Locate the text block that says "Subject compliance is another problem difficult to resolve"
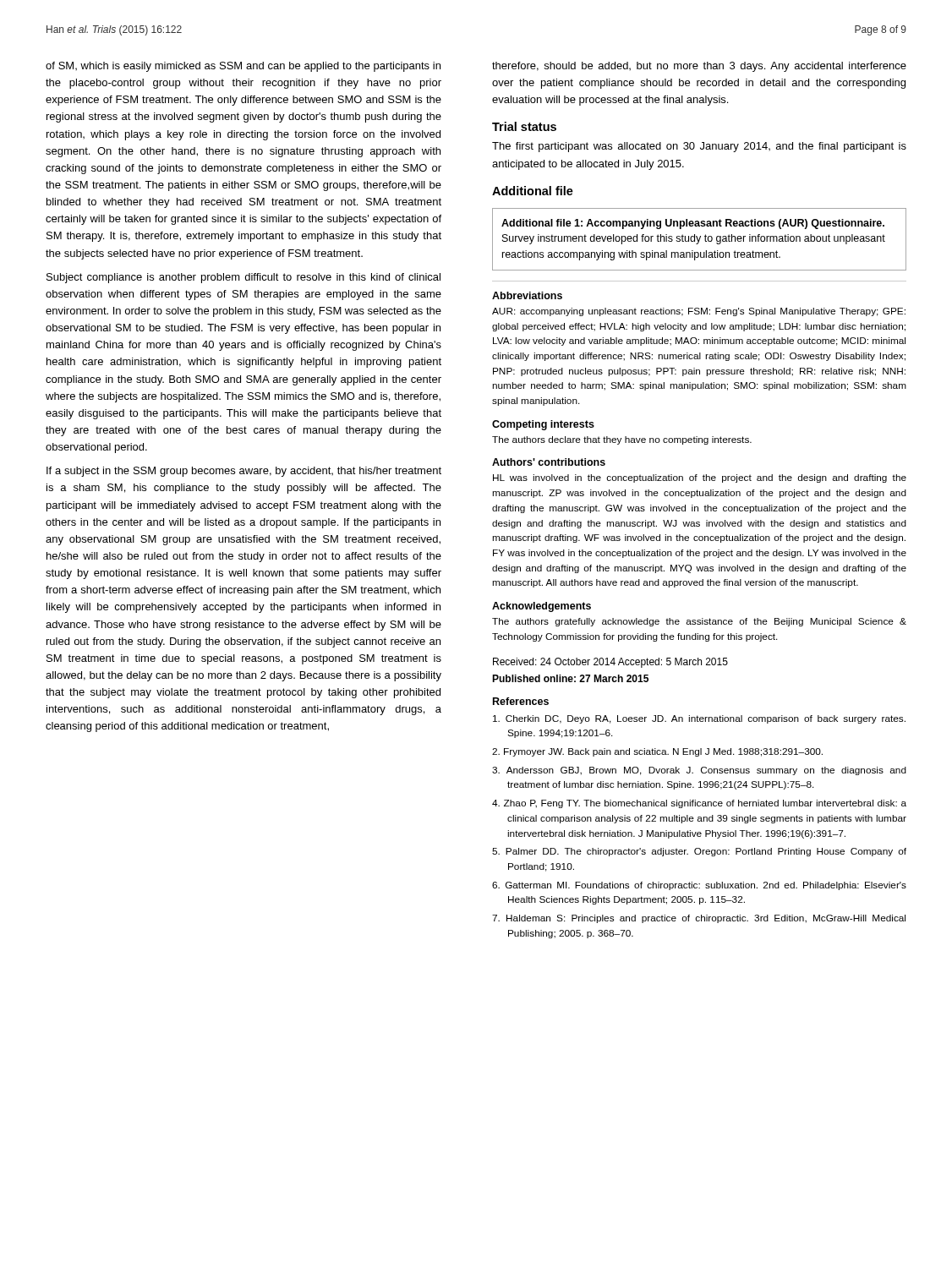 coord(244,362)
